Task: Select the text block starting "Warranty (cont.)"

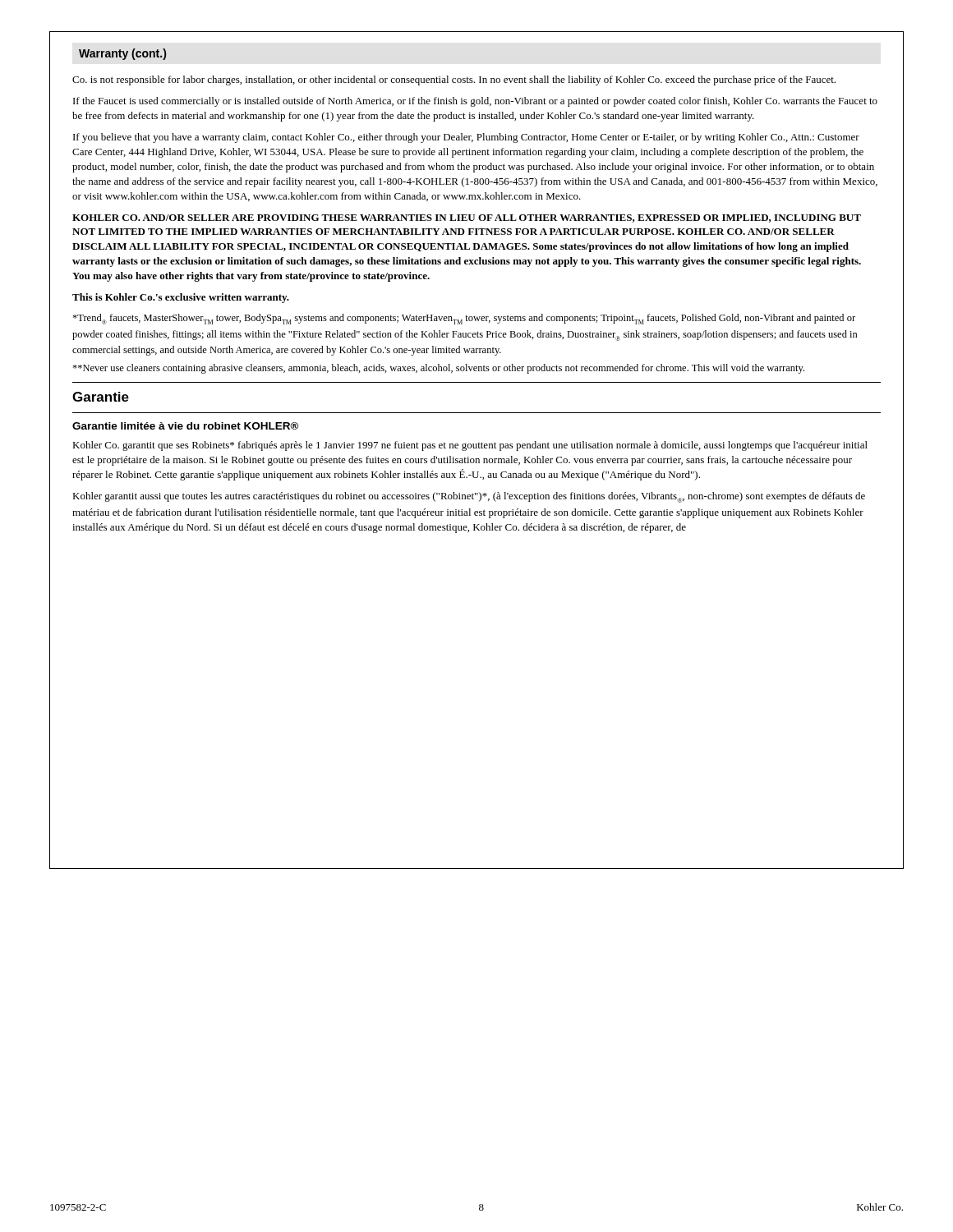Action: pyautogui.click(x=123, y=53)
